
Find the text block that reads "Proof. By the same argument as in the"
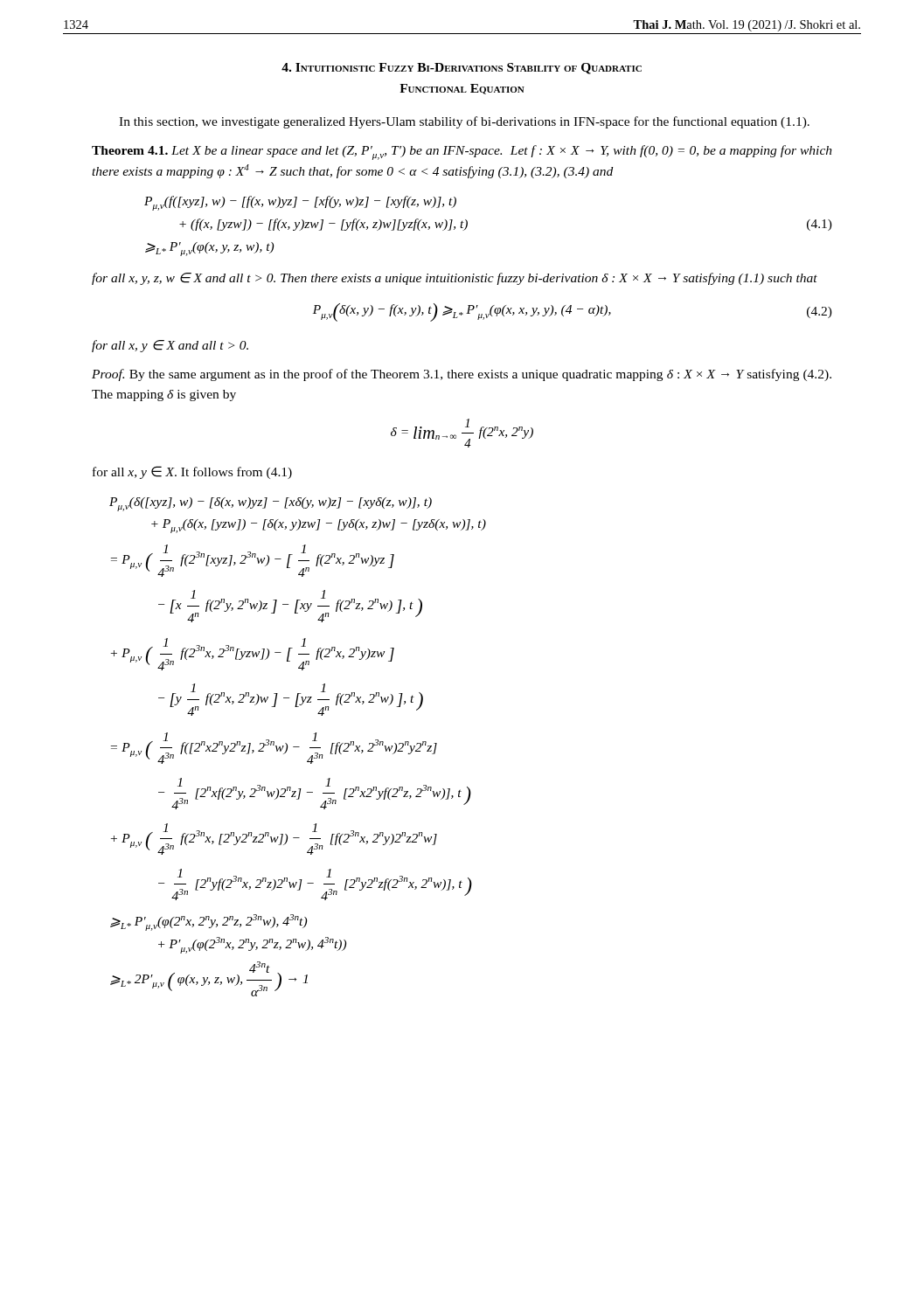[x=462, y=384]
